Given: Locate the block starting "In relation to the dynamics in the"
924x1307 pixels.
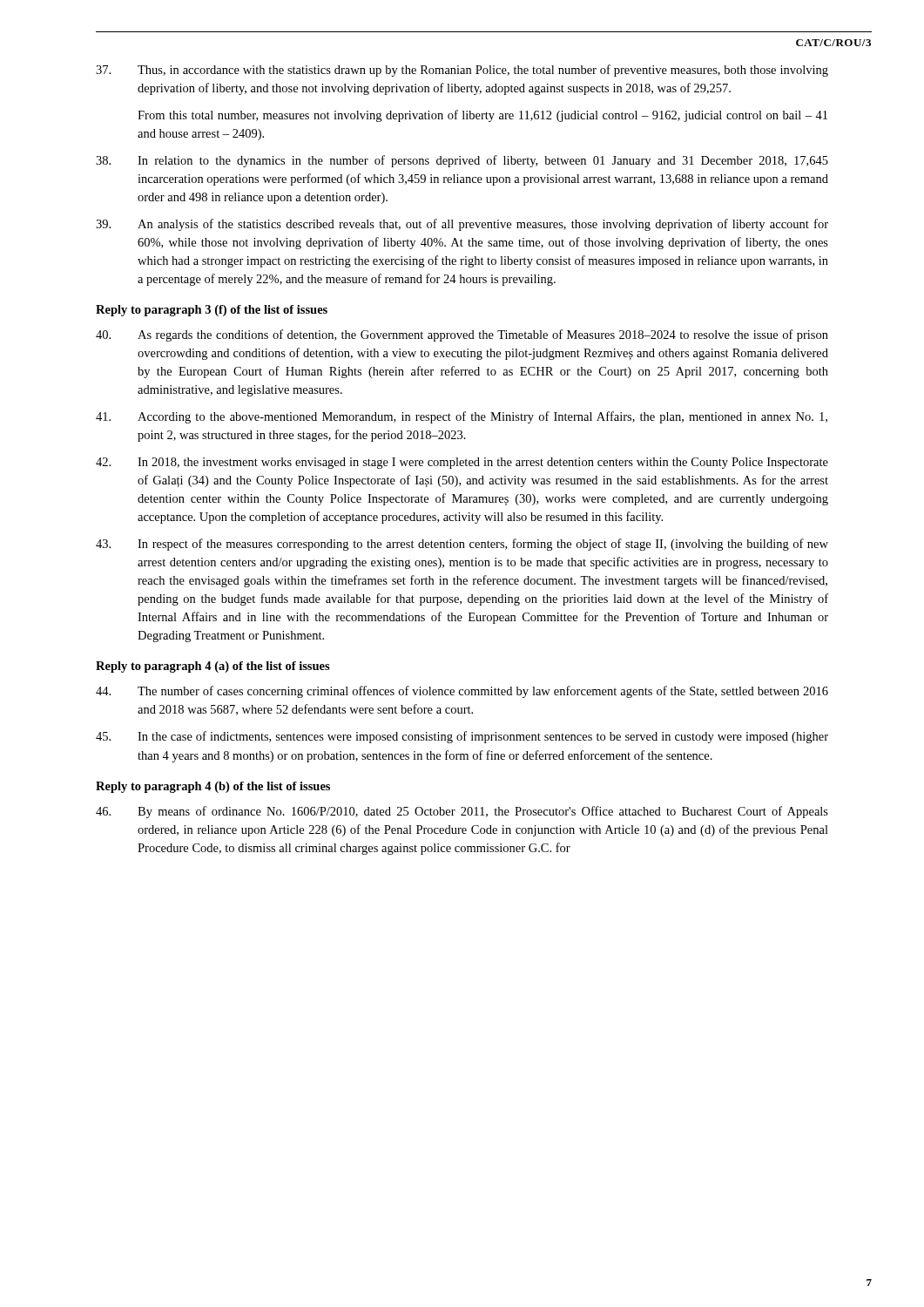Looking at the screenshot, I should pyautogui.click(x=462, y=179).
